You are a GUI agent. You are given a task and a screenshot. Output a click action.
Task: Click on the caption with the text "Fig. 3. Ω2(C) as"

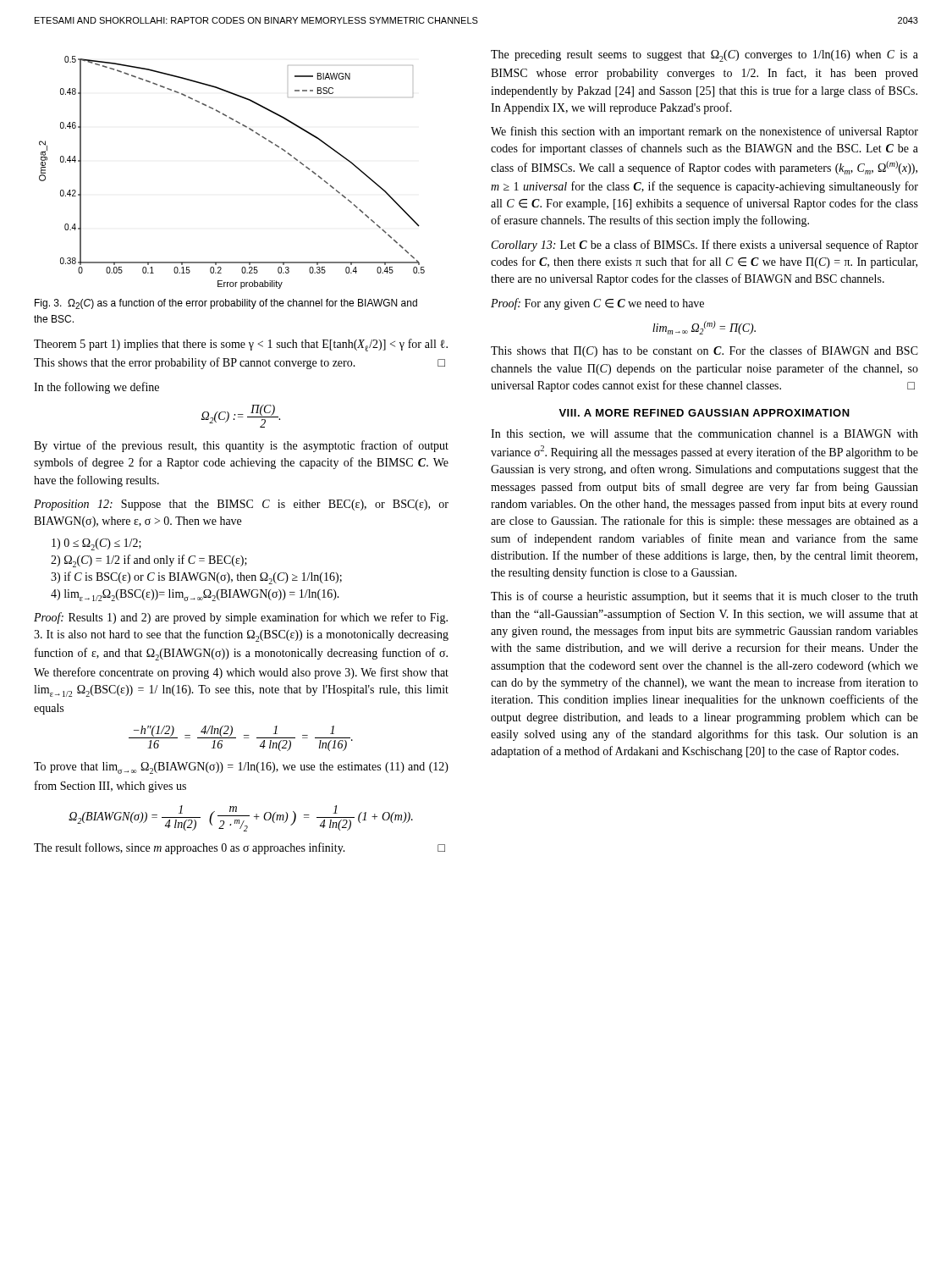226,311
